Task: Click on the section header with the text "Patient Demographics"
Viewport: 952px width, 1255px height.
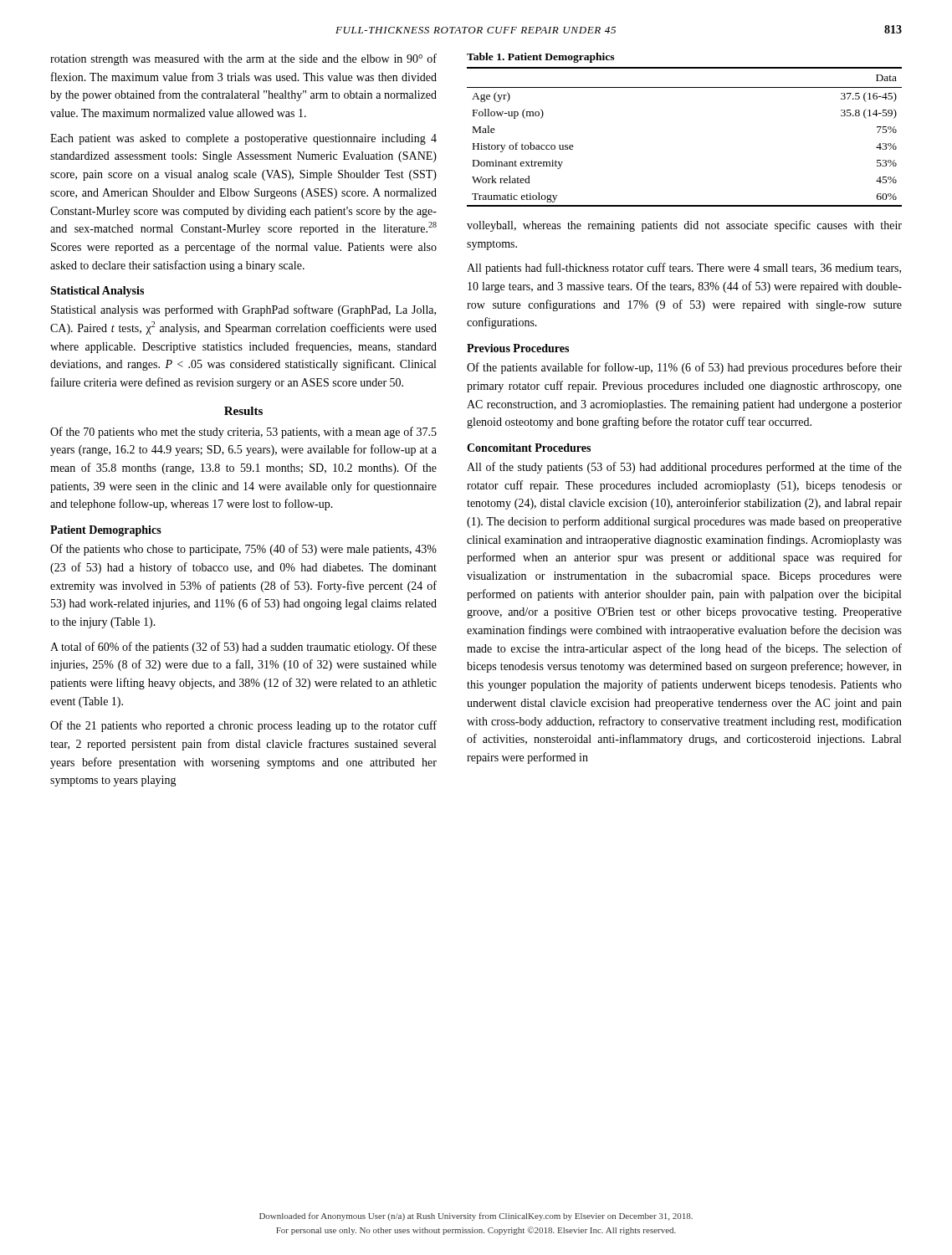Action: tap(106, 530)
